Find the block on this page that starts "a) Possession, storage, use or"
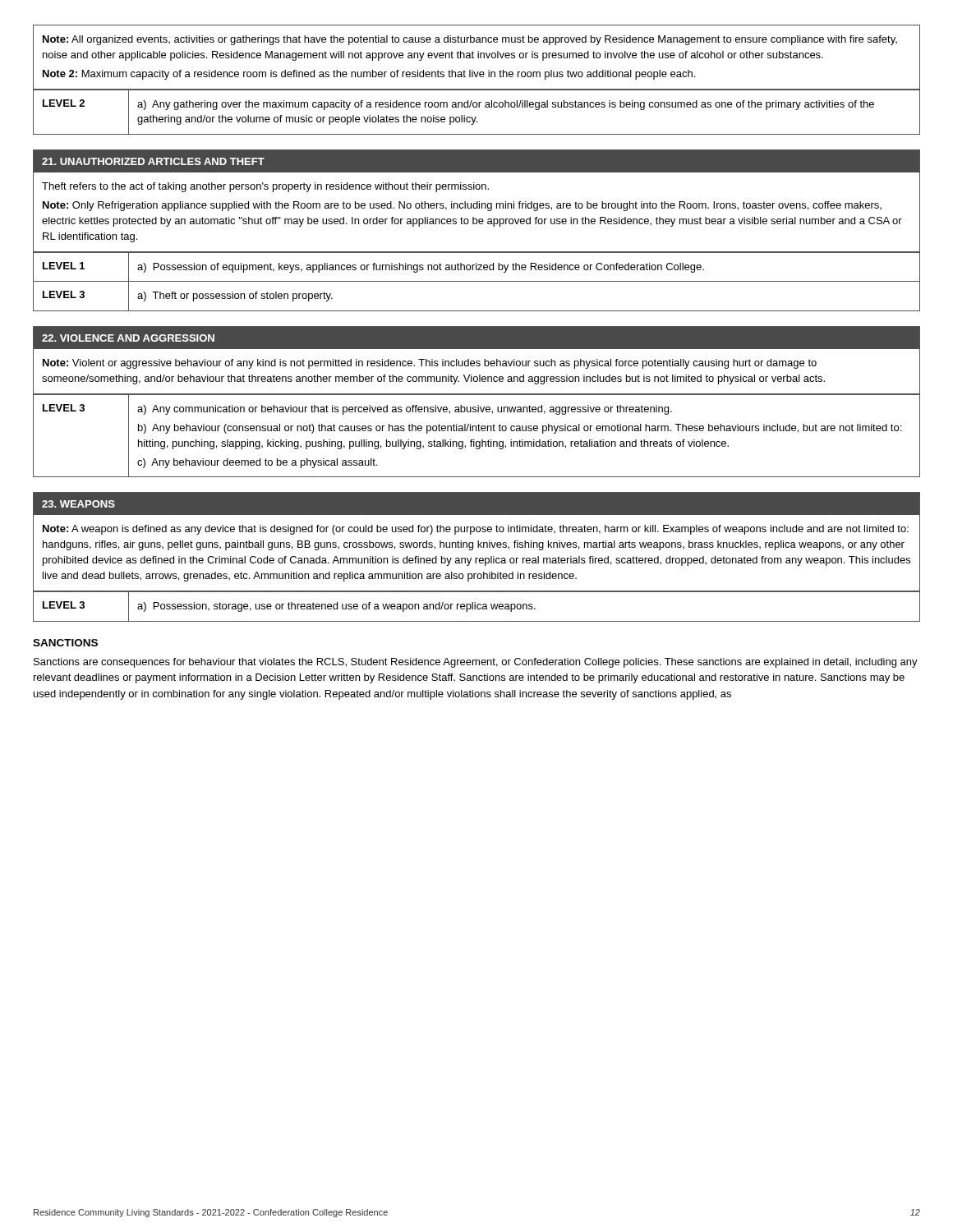This screenshot has height=1232, width=953. point(524,606)
